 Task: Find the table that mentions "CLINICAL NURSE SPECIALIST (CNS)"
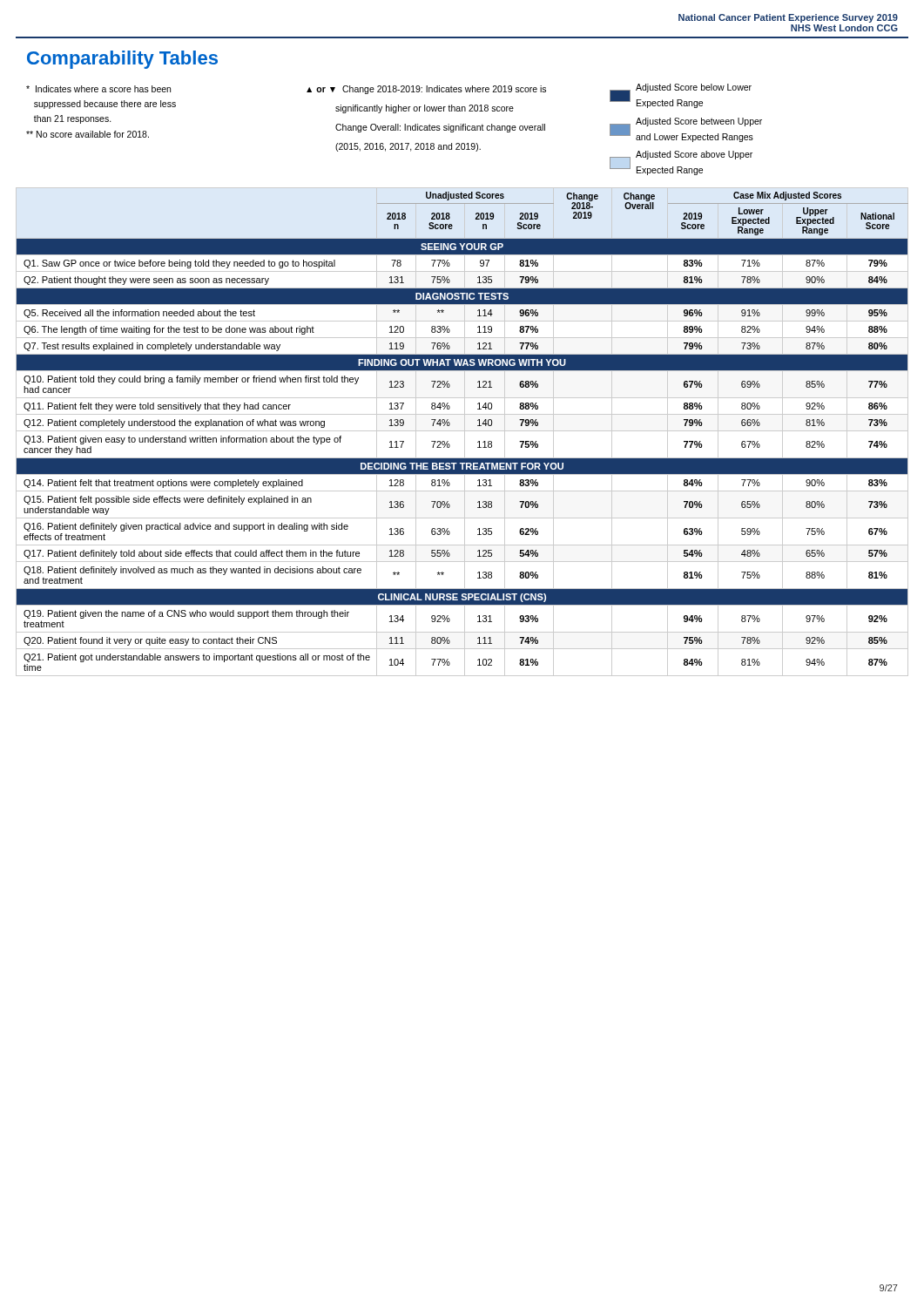pos(462,432)
